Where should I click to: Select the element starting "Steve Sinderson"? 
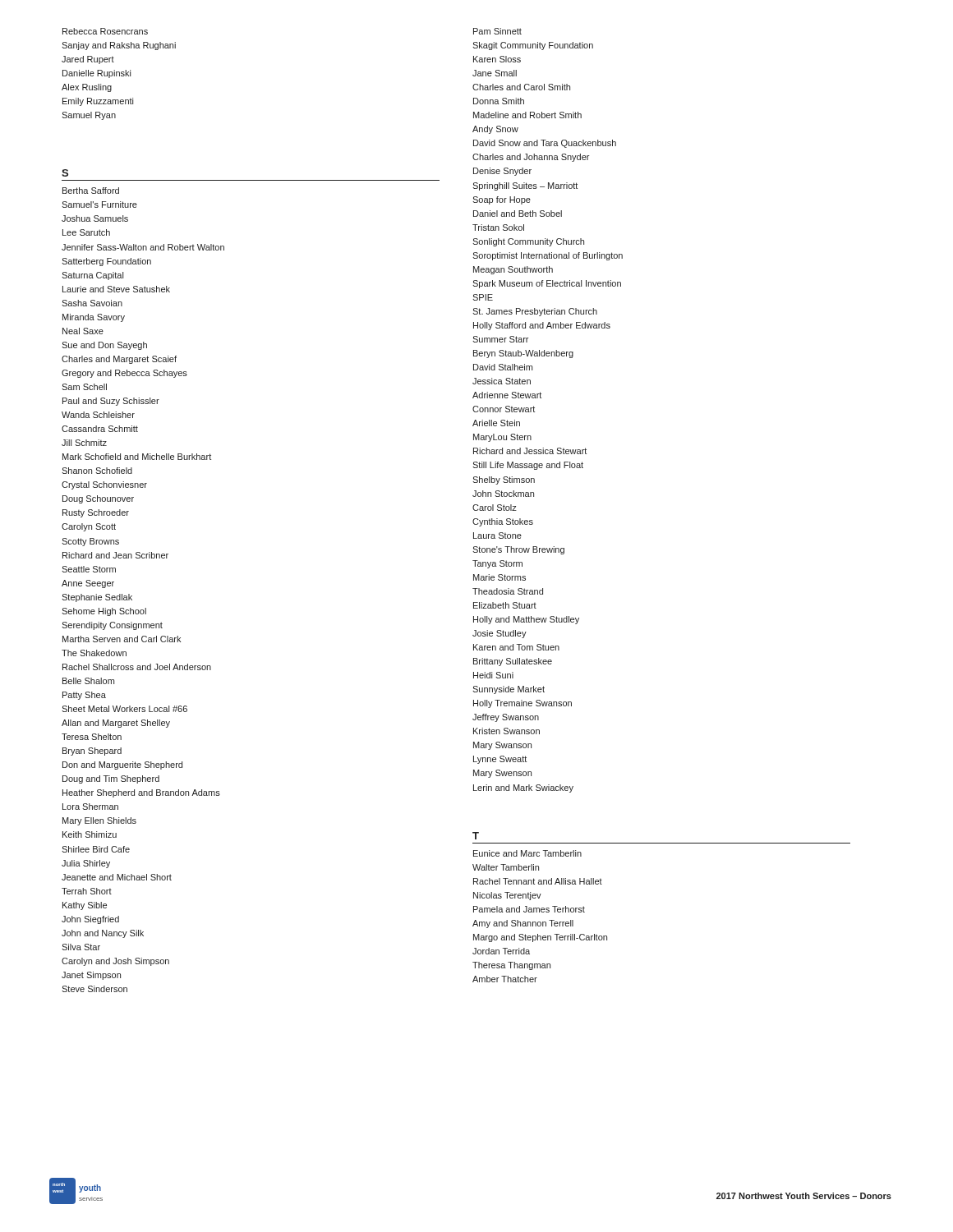tap(95, 989)
